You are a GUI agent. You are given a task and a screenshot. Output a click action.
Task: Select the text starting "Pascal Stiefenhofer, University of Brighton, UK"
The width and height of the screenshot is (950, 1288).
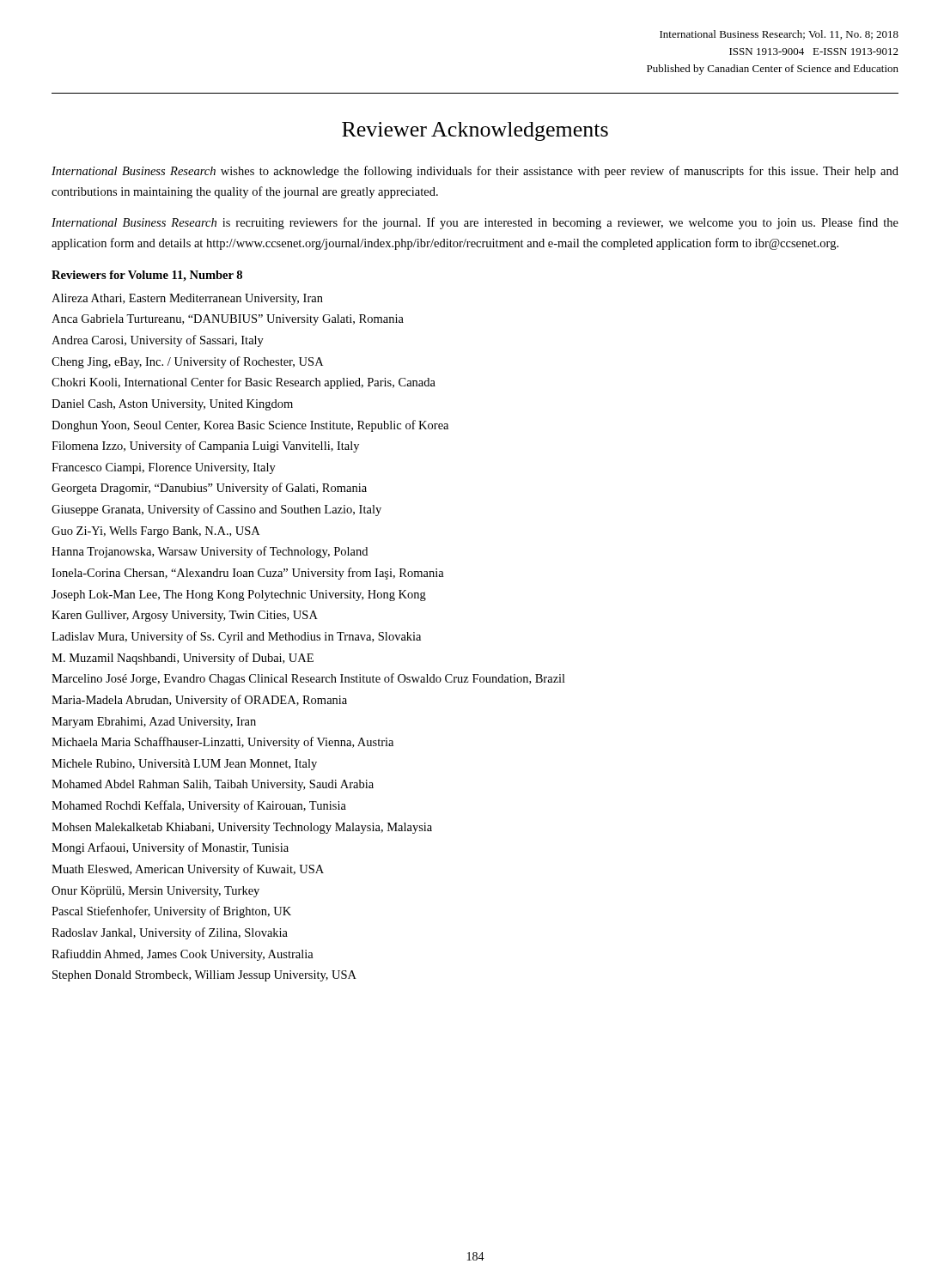tap(171, 911)
